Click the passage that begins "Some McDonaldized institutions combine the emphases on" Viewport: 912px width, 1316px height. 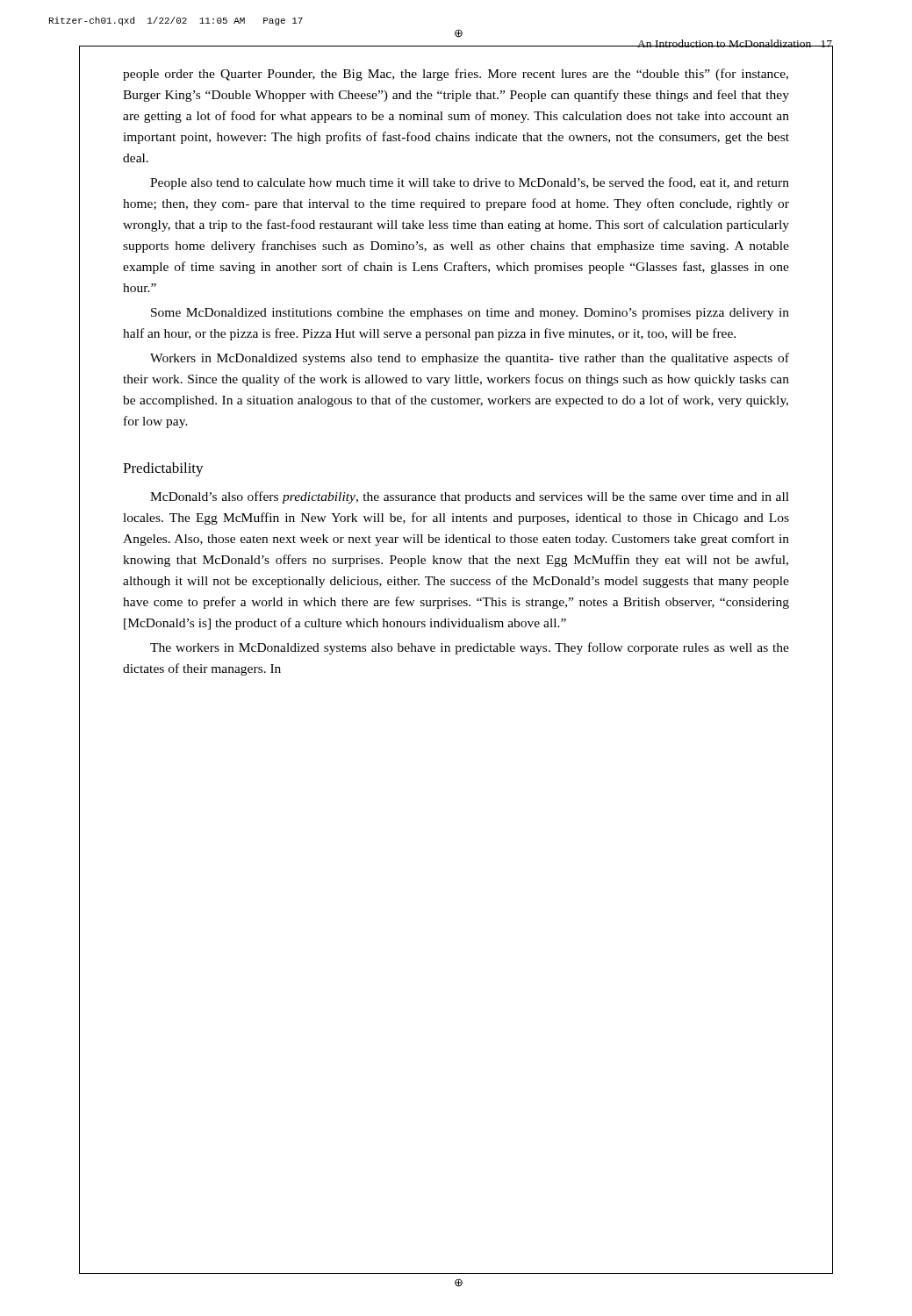coord(456,323)
